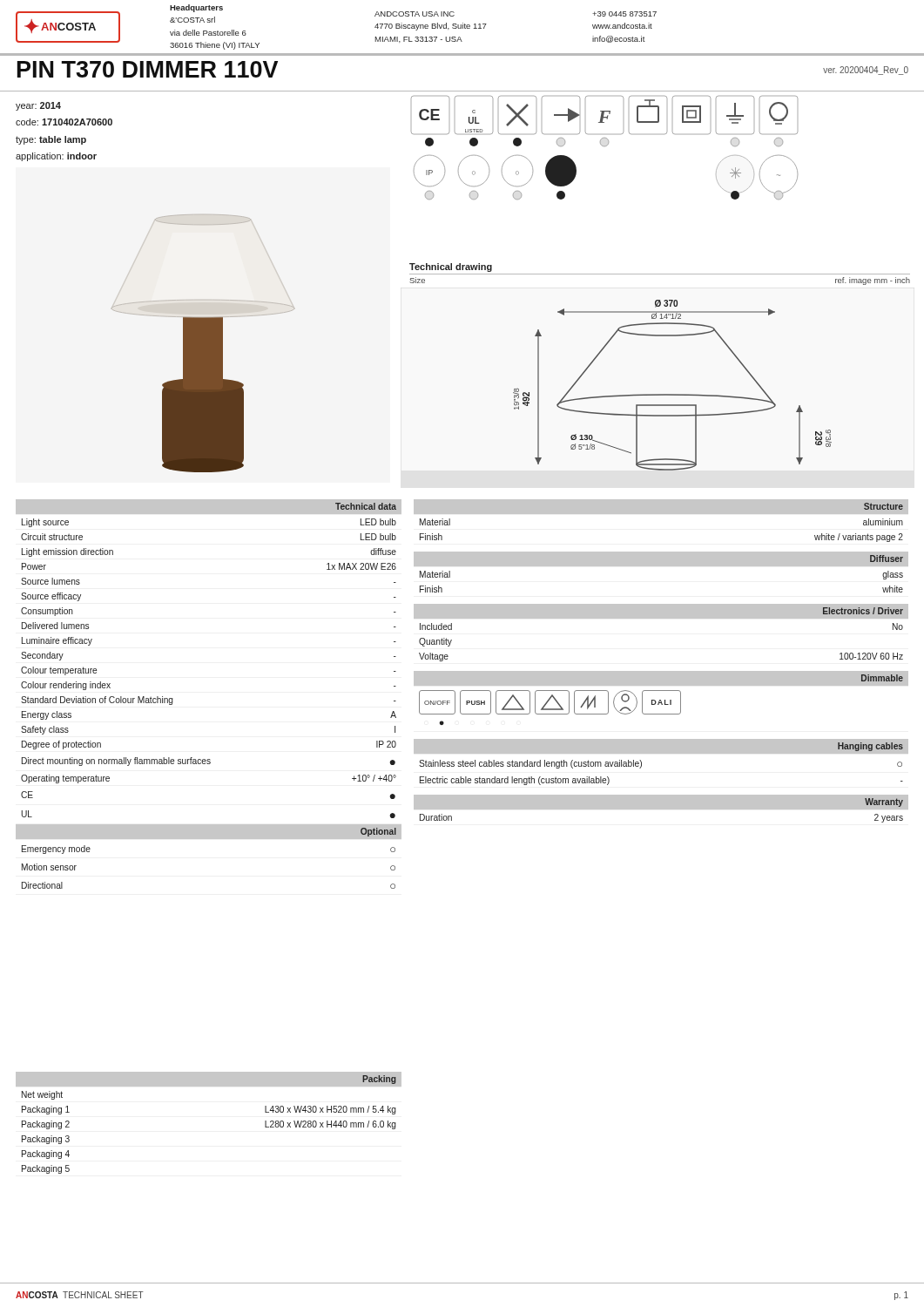The height and width of the screenshot is (1307, 924).
Task: Point to the block beginning "year: 2014 code:"
Action: [x=64, y=131]
